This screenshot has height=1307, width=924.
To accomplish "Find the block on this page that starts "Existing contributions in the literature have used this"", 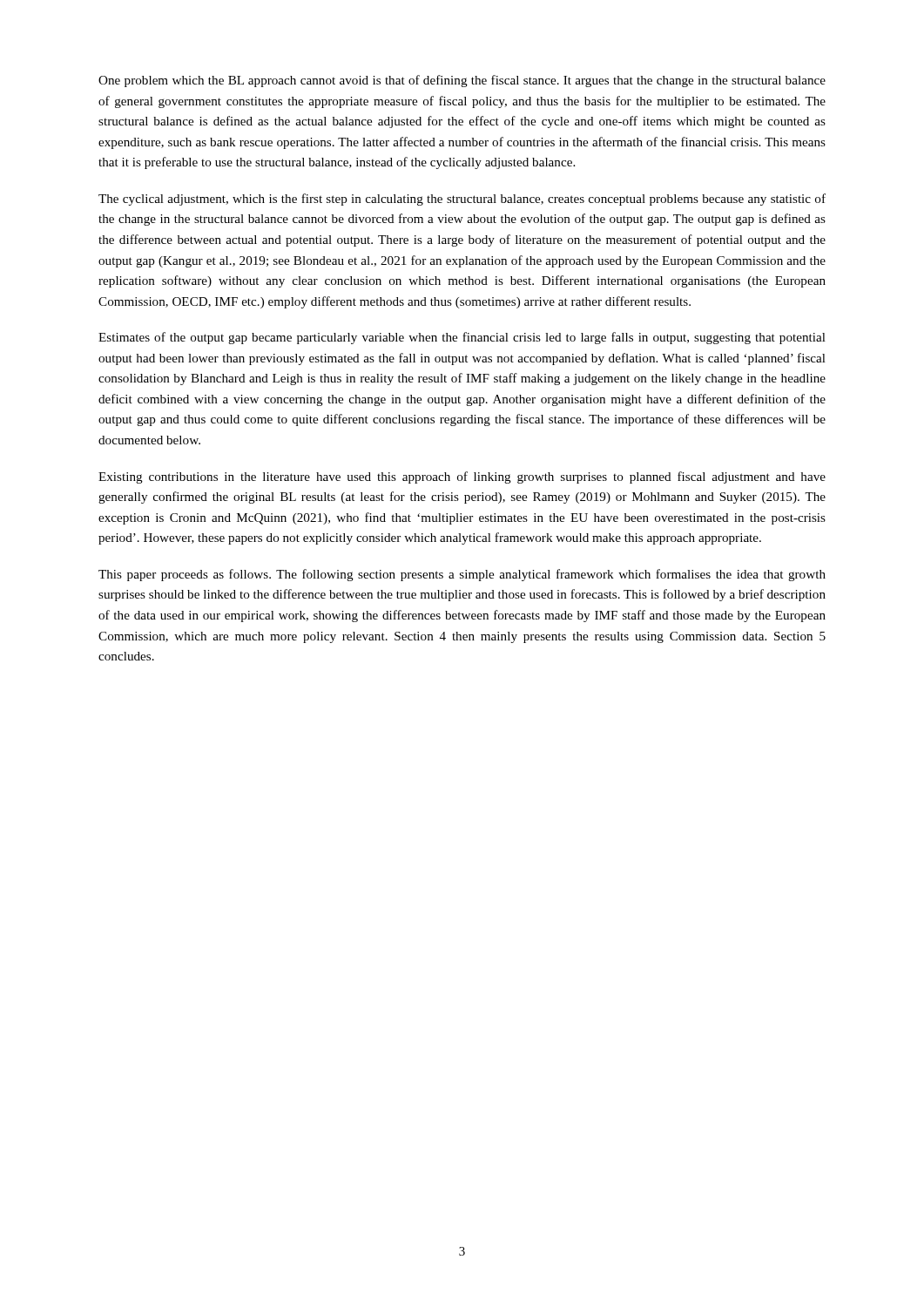I will 462,507.
